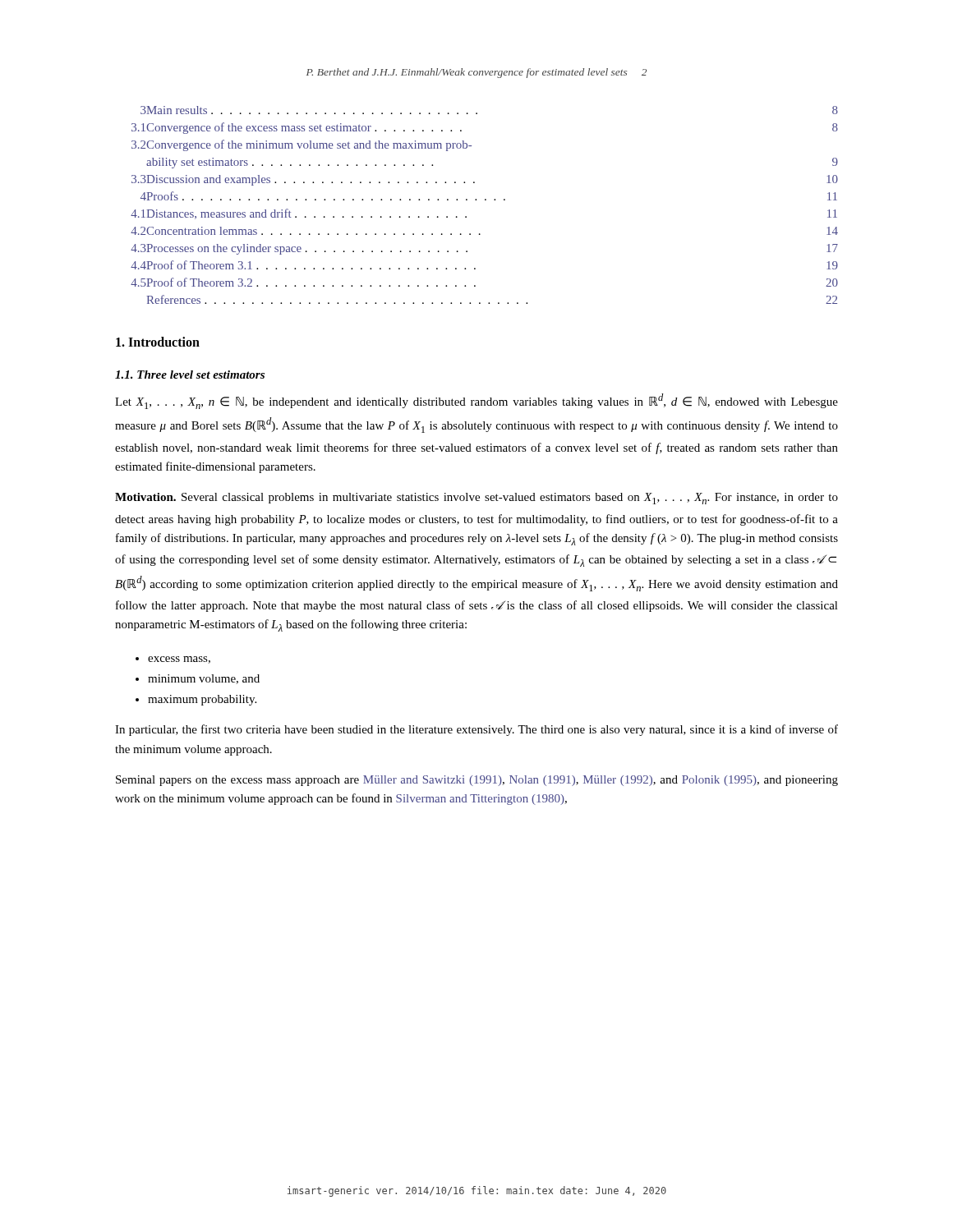Point to "maximum probability."
This screenshot has width=953, height=1232.
[203, 699]
